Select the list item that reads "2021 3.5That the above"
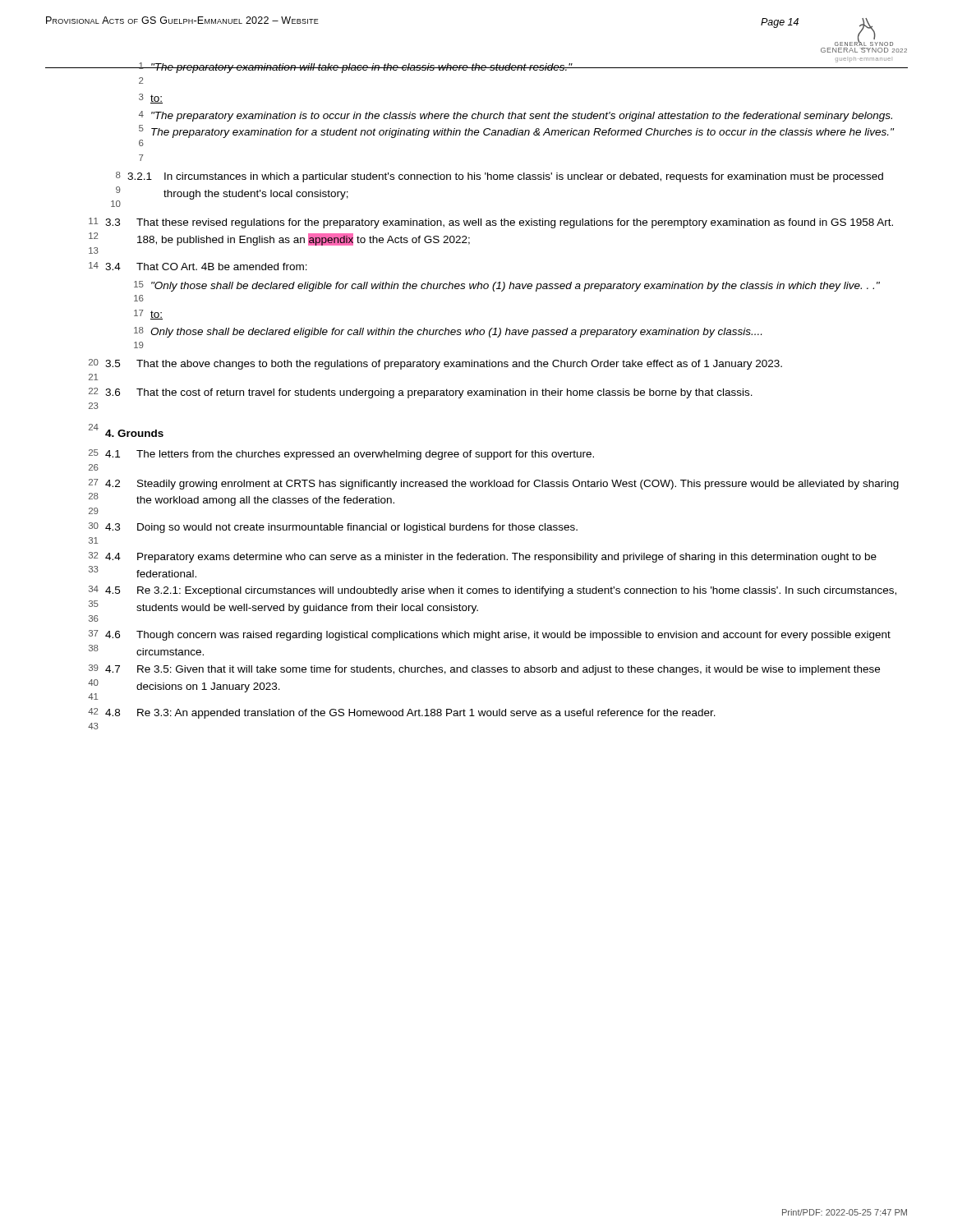This screenshot has height=1232, width=953. [x=491, y=370]
